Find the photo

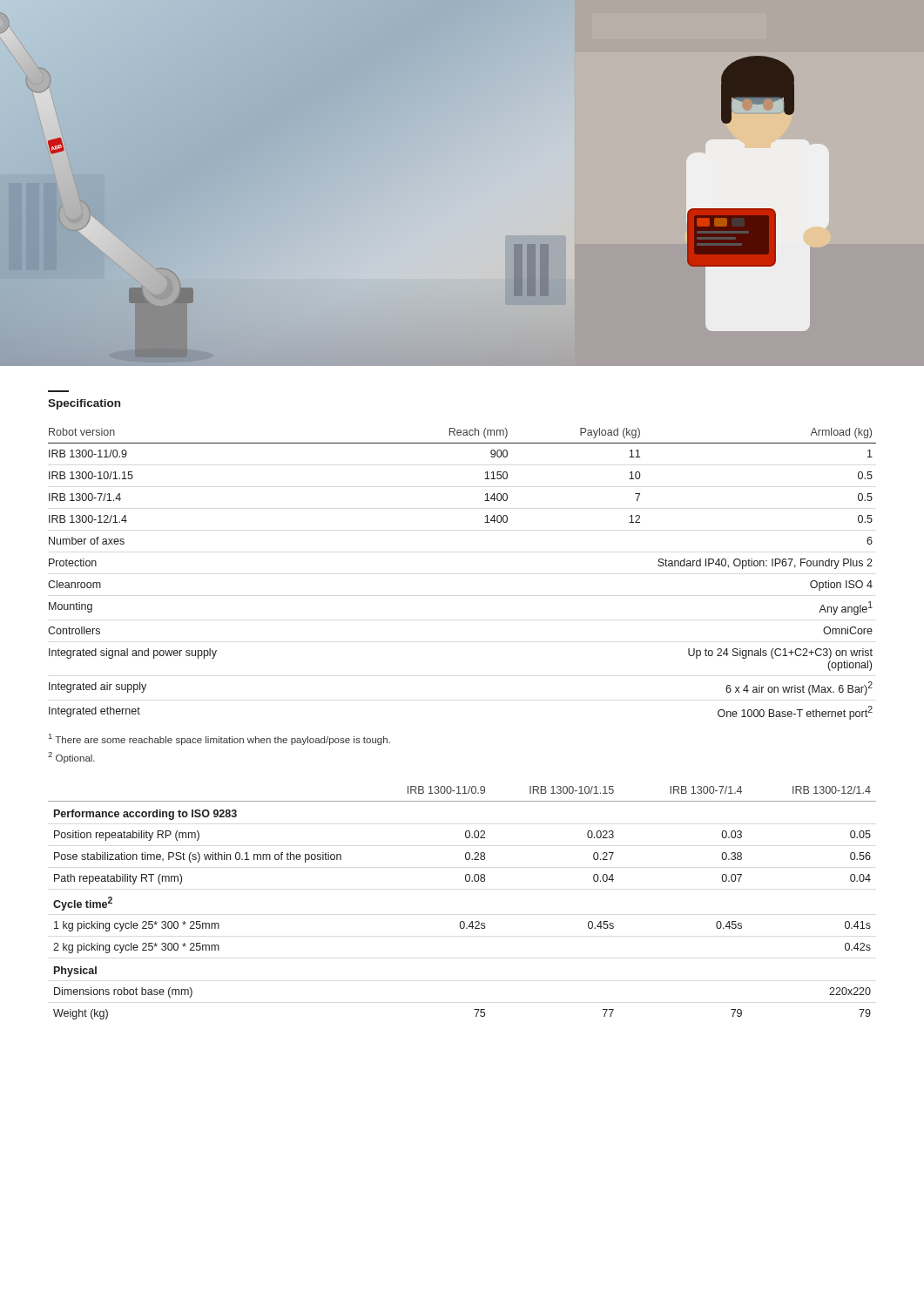click(462, 183)
